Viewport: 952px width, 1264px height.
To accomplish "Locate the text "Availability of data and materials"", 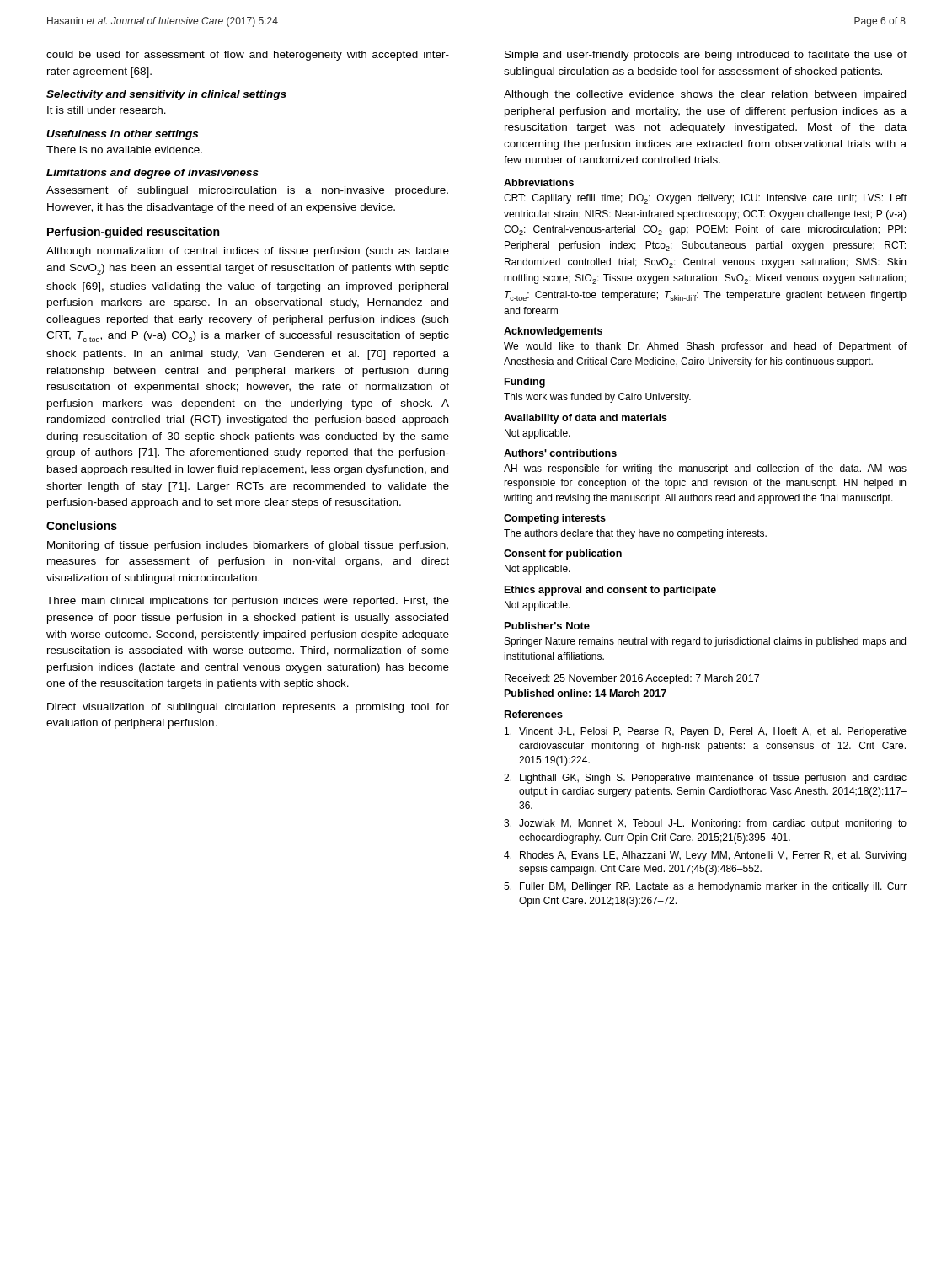I will [586, 418].
